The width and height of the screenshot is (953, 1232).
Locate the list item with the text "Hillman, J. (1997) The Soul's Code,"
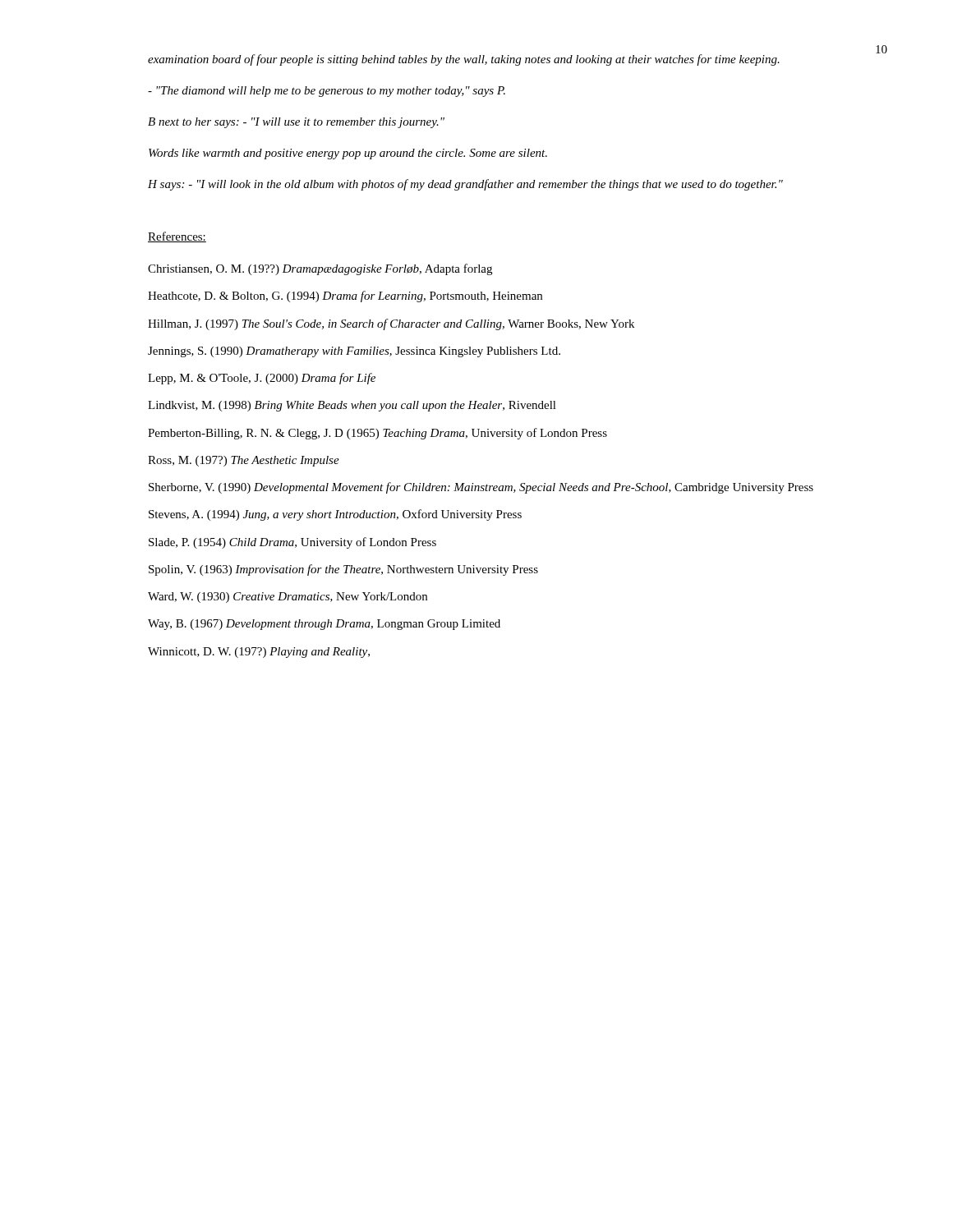click(x=391, y=323)
